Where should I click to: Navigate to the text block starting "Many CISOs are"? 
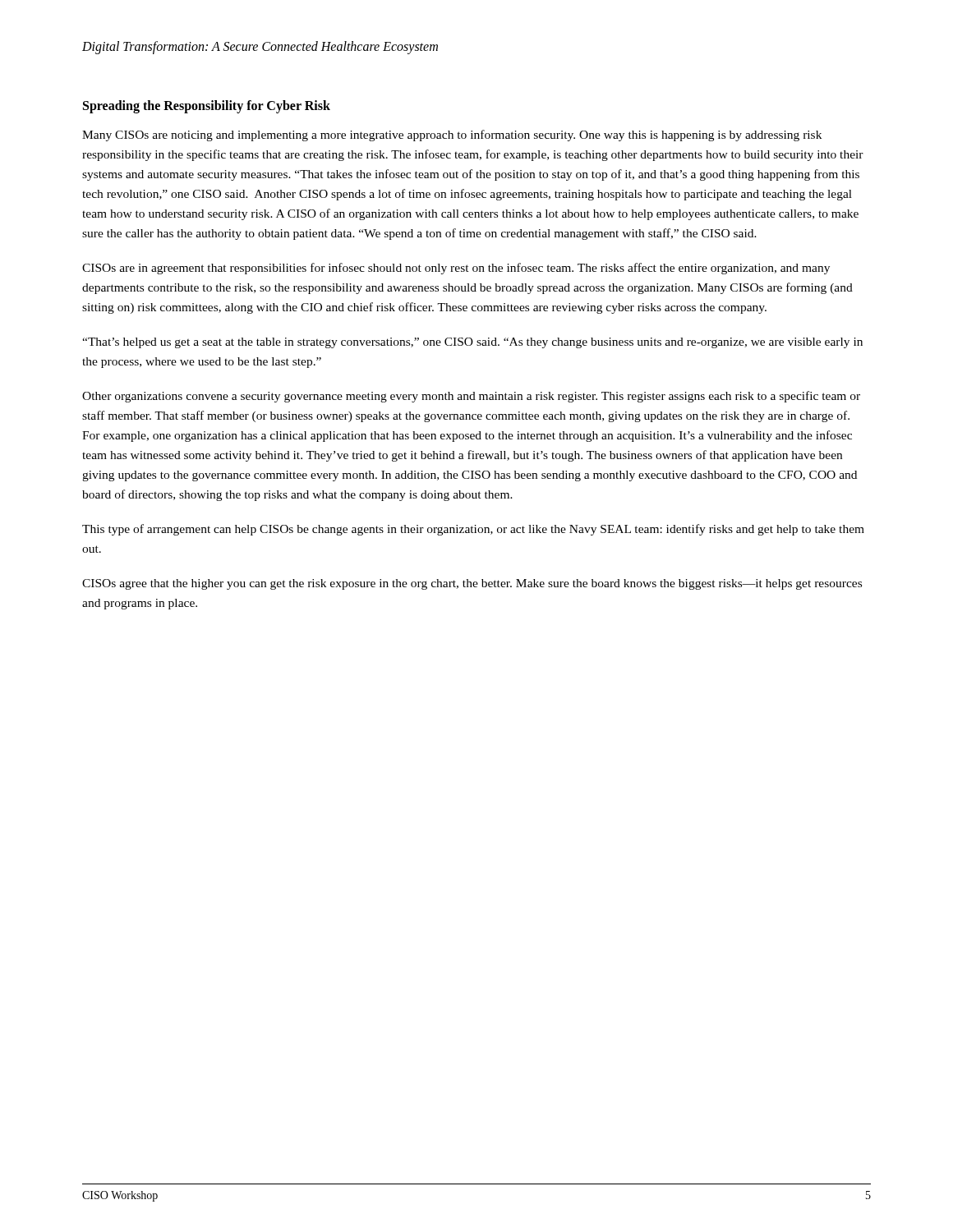tap(473, 184)
